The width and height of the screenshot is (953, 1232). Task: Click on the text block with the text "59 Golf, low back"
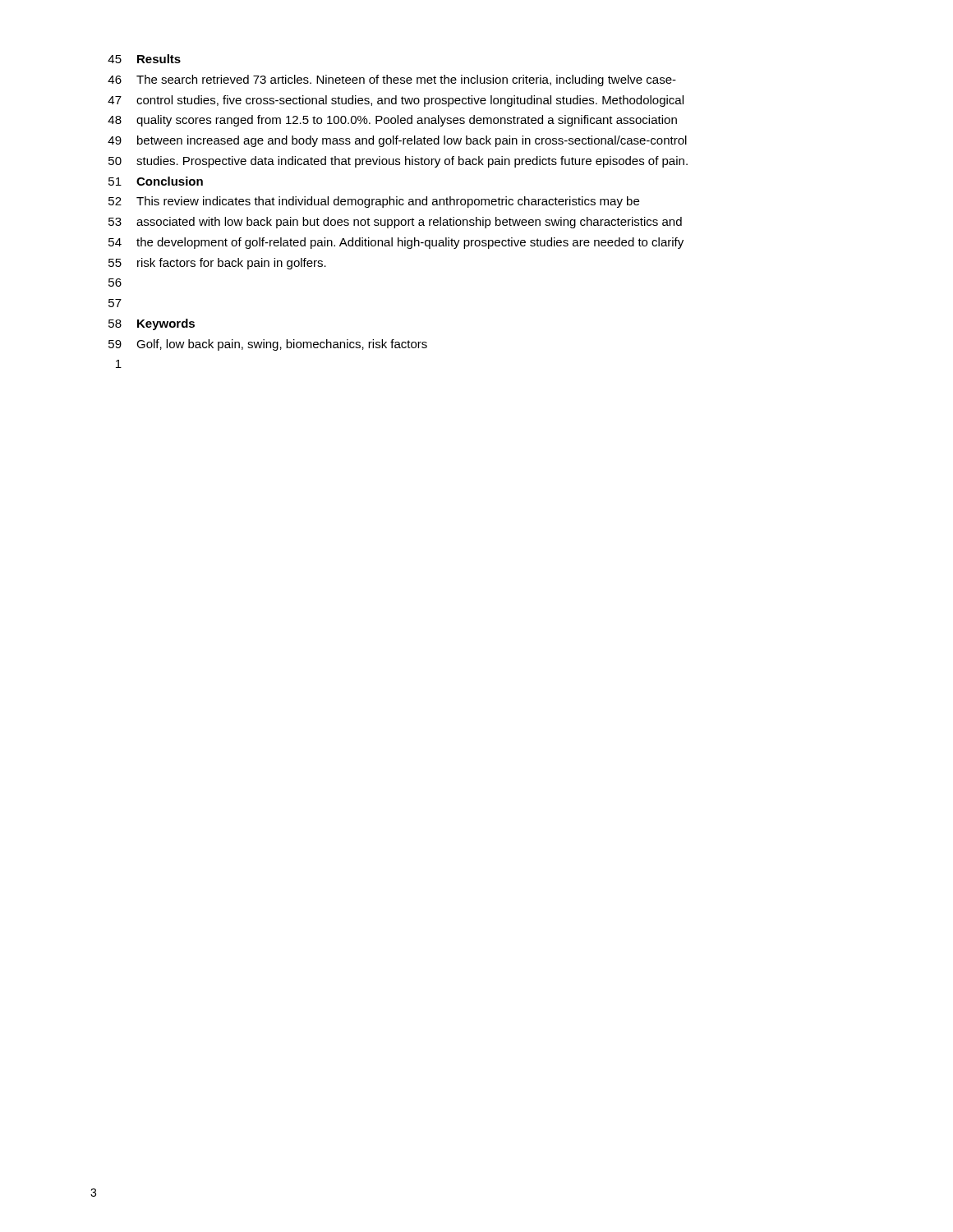point(268,345)
